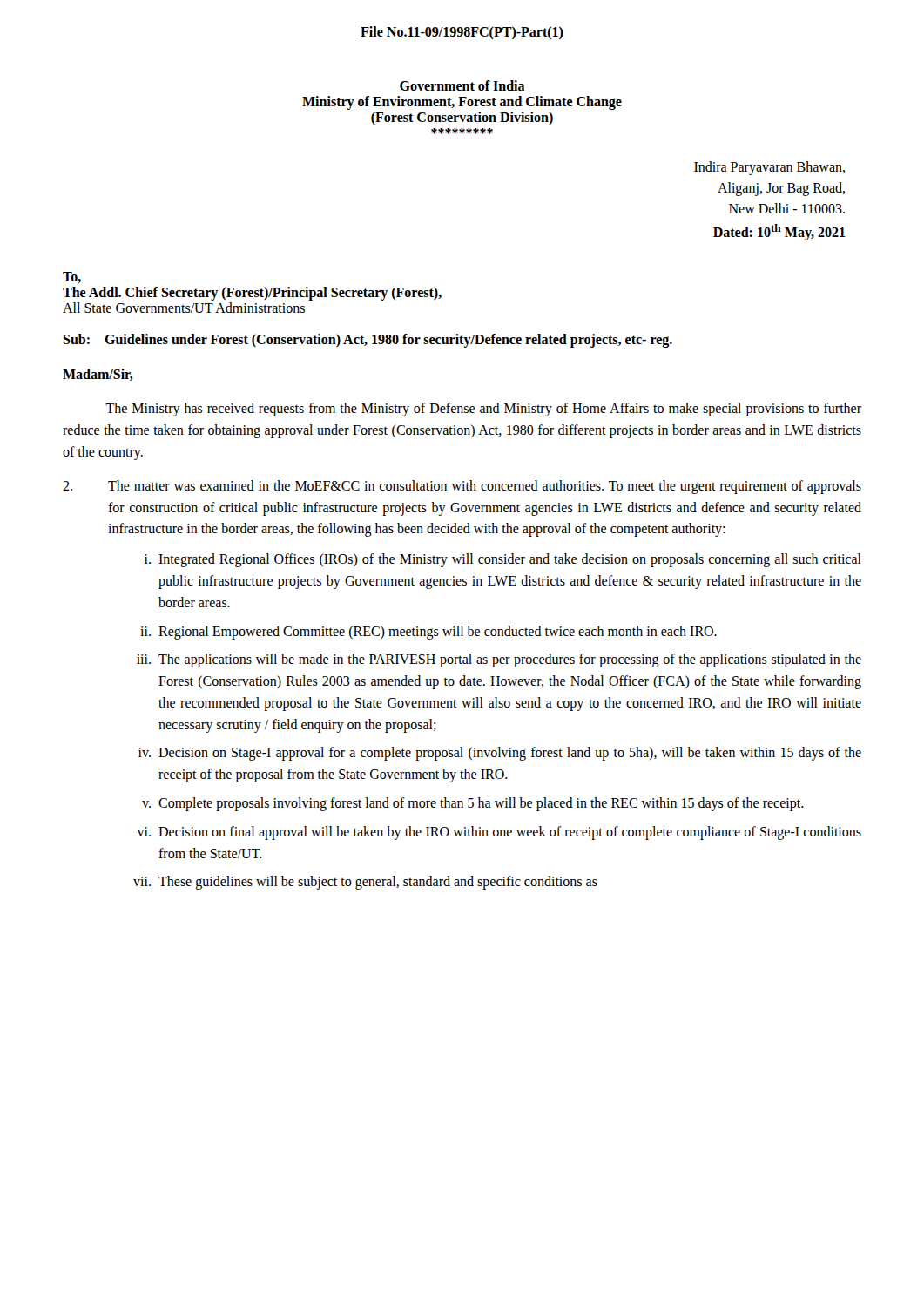
Task: Where is the passage that starts "iv. Decision on Stage-I"?
Action: coord(487,764)
